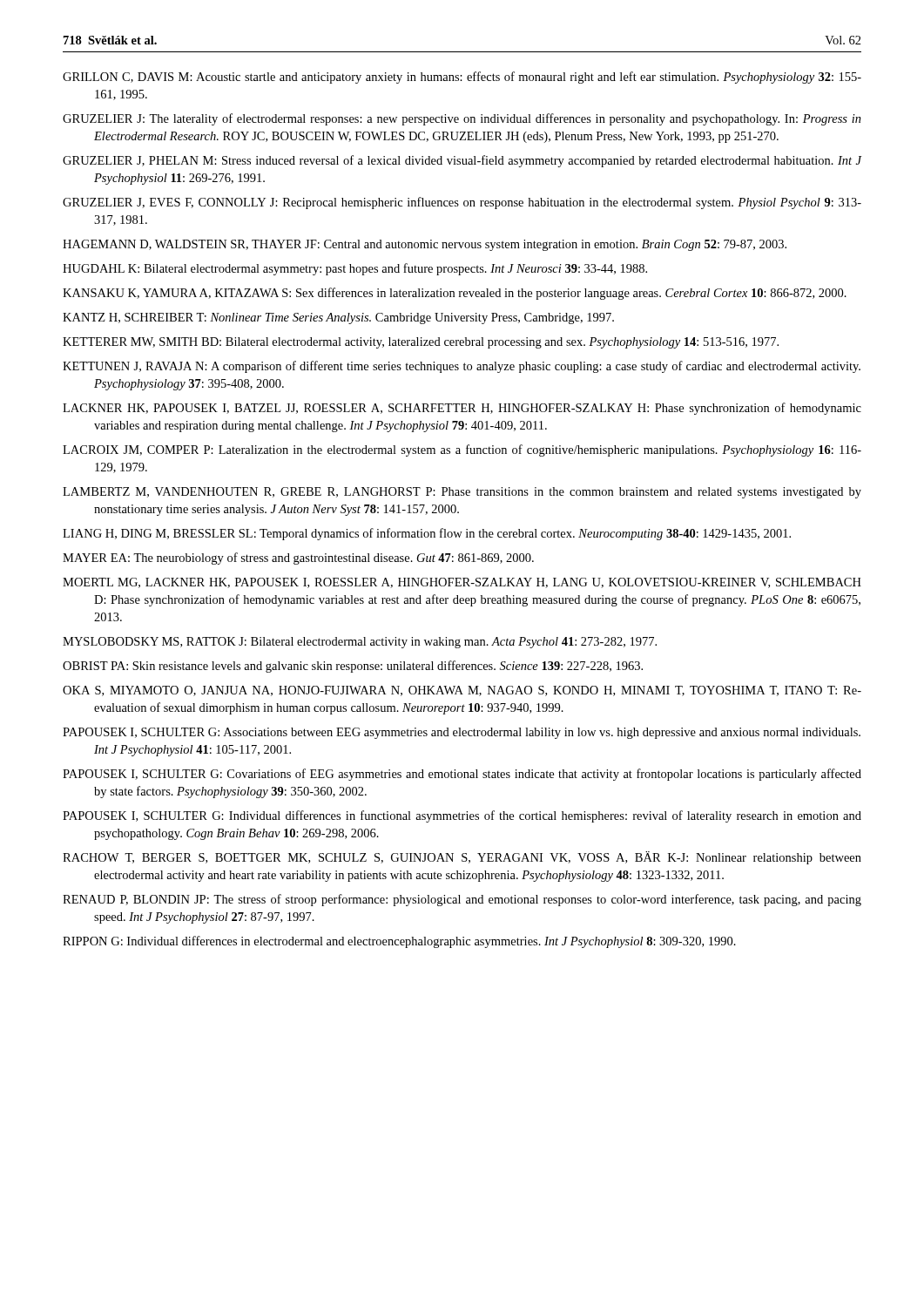Where is the passage that starts "RACHOW T, BERGER S, BOETTGER MK, SCHULZ"?
This screenshot has width=924, height=1307.
coord(462,866)
